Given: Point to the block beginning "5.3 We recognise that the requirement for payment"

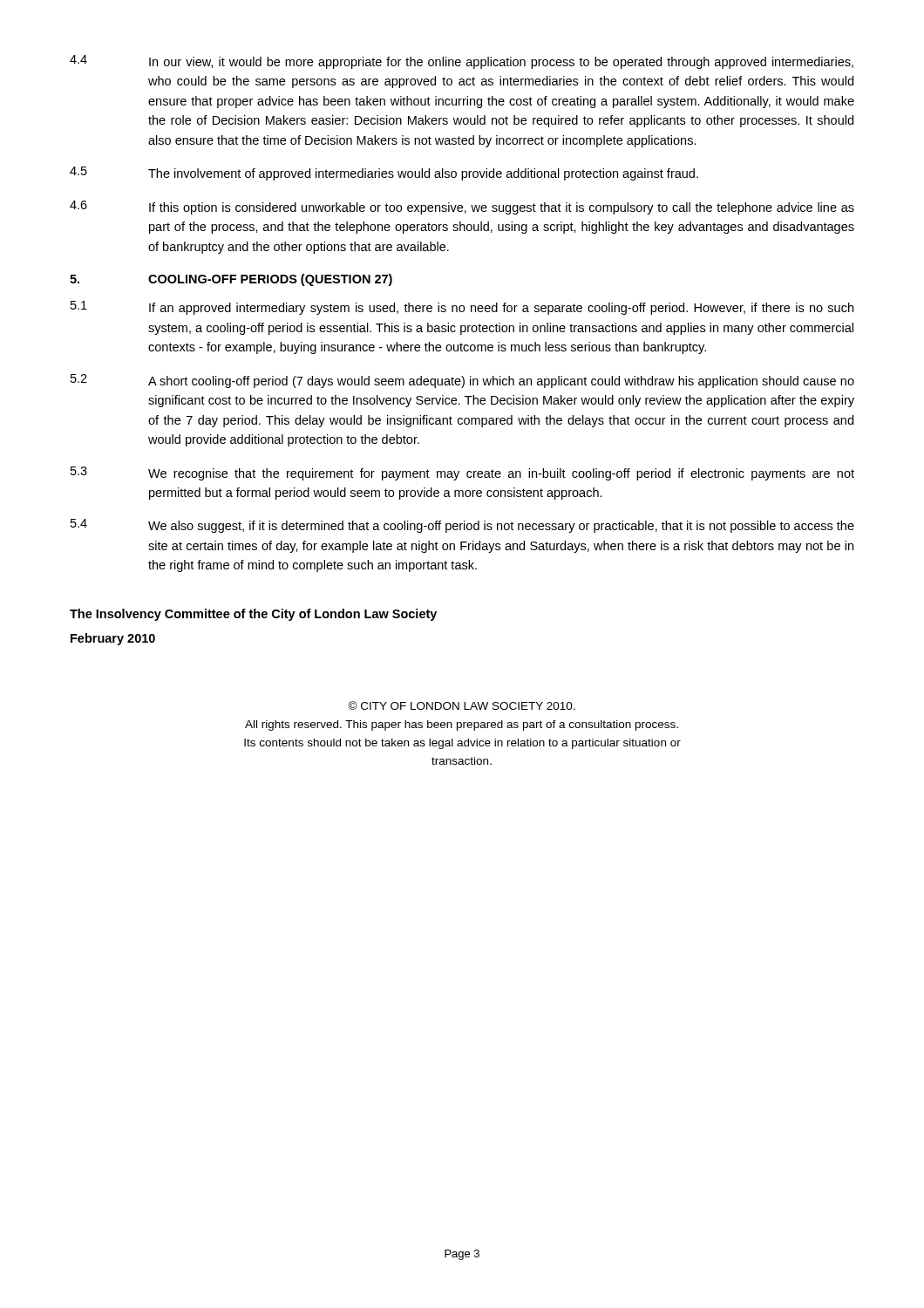Looking at the screenshot, I should click(462, 483).
